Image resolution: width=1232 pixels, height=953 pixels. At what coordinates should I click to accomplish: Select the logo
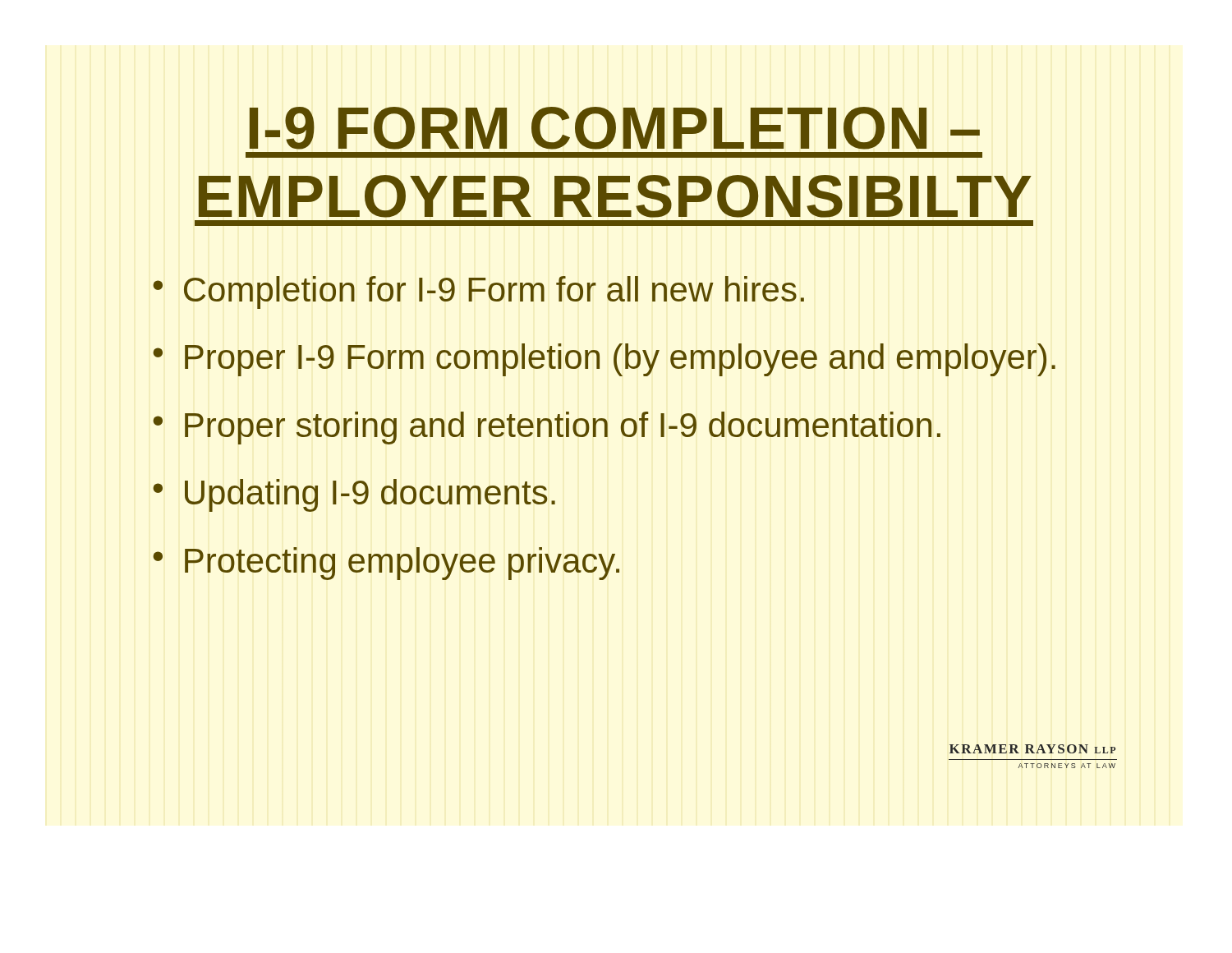coord(1033,755)
